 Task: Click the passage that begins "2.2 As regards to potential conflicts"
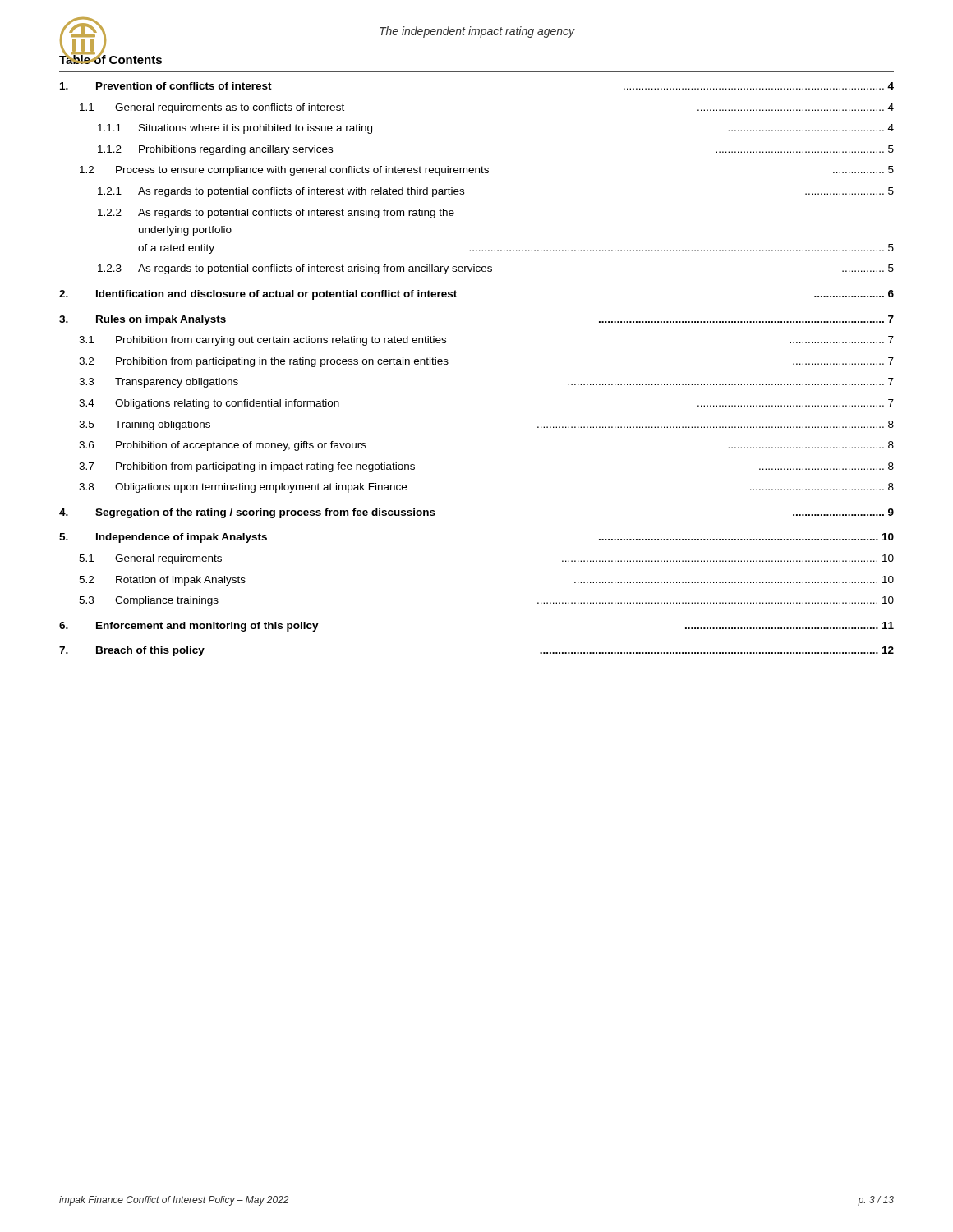[276, 214]
